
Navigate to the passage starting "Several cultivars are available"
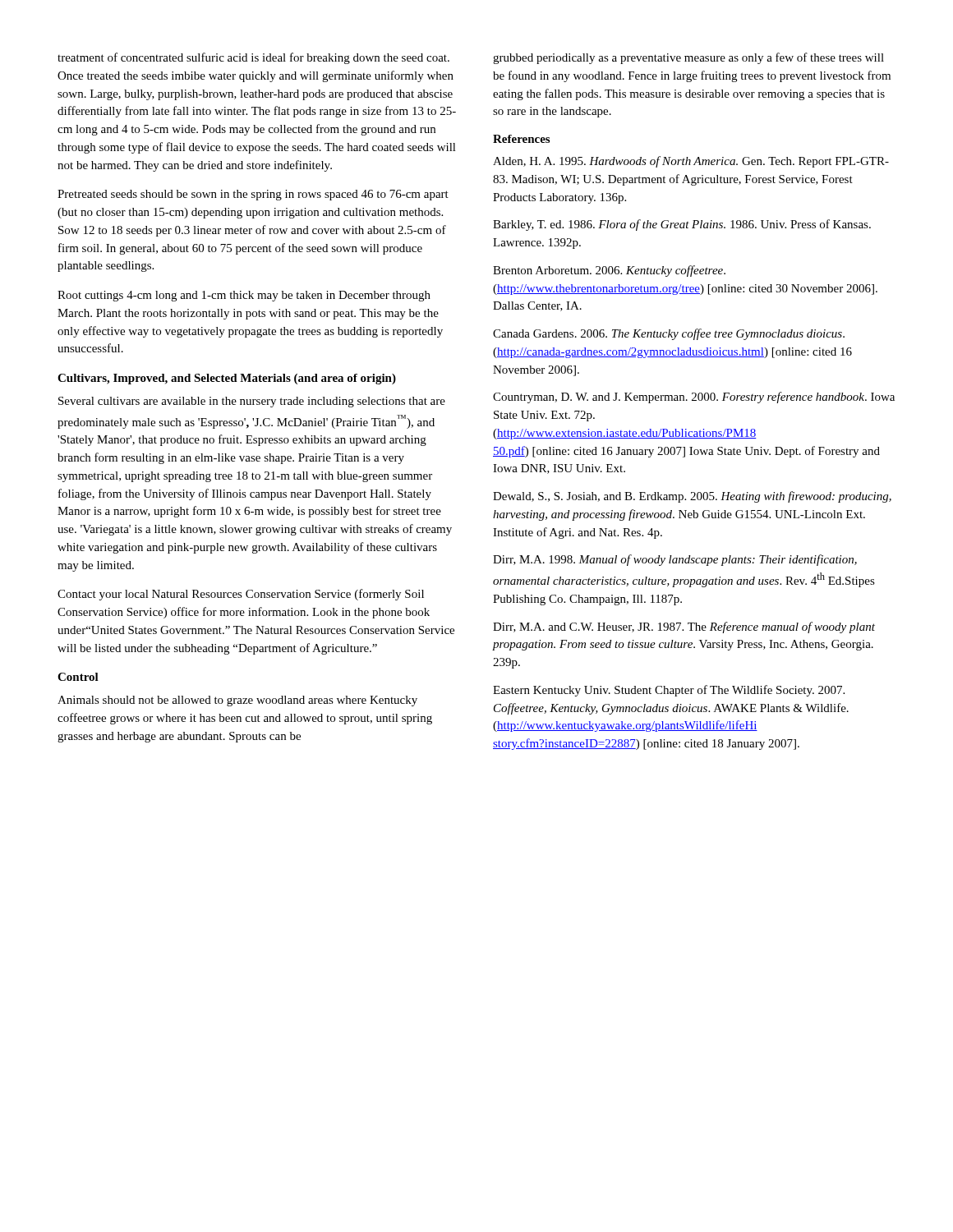[255, 483]
